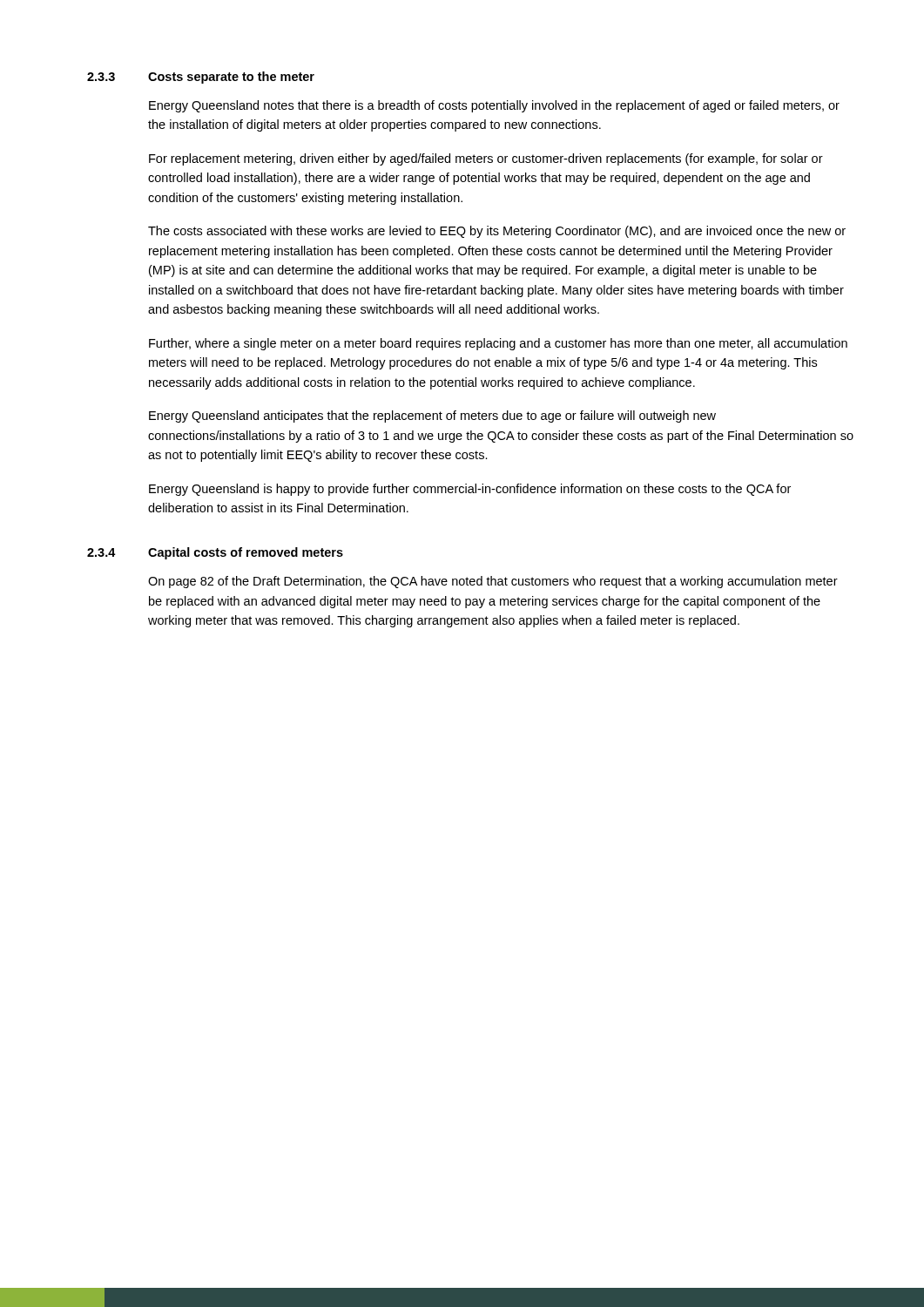Screen dimensions: 1307x924
Task: Navigate to the text starting "2.3.4 Capital costs of removed"
Action: point(215,553)
